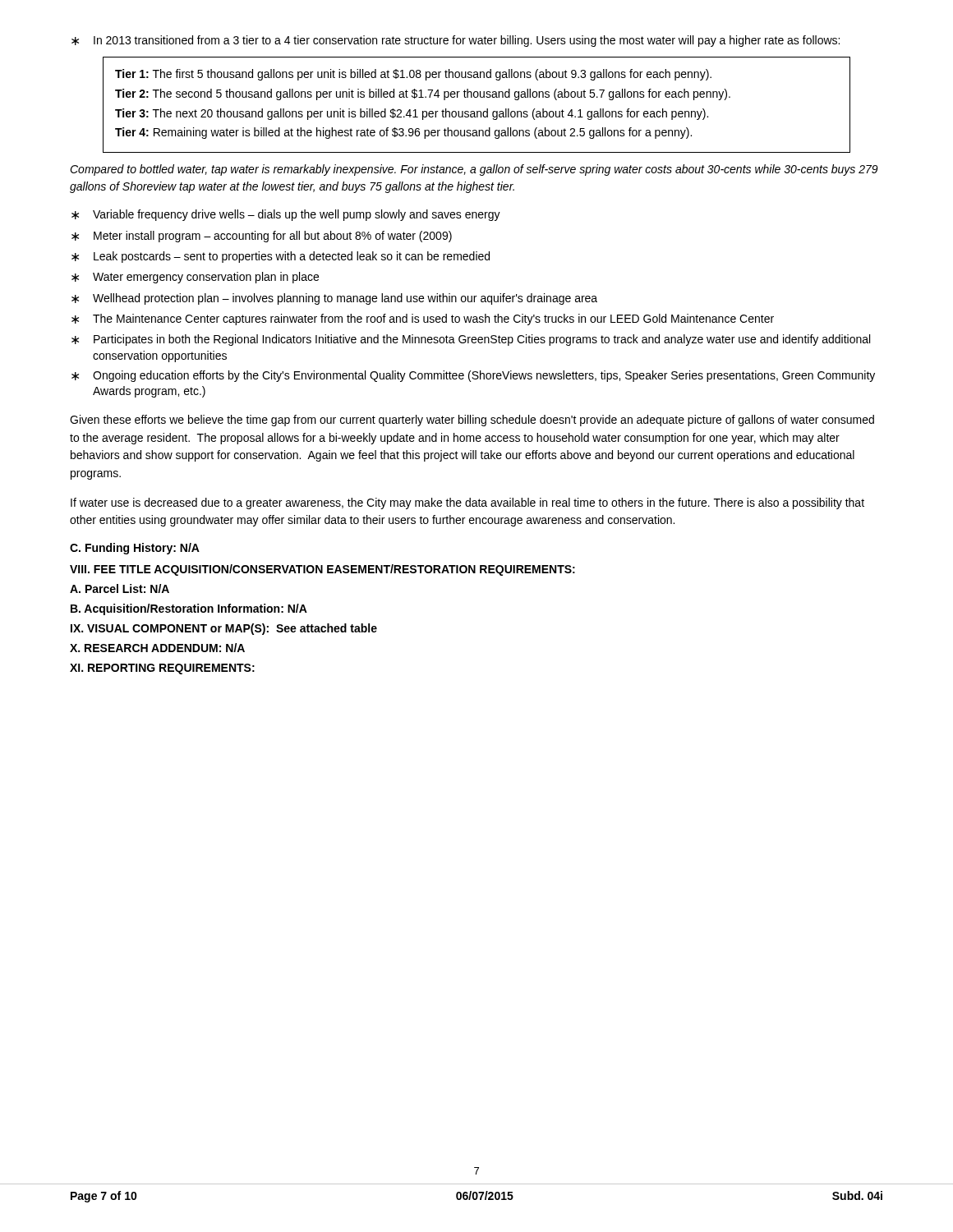Point to the region starting "A. Parcel List: N/A"
Viewport: 953px width, 1232px height.
pyautogui.click(x=120, y=588)
